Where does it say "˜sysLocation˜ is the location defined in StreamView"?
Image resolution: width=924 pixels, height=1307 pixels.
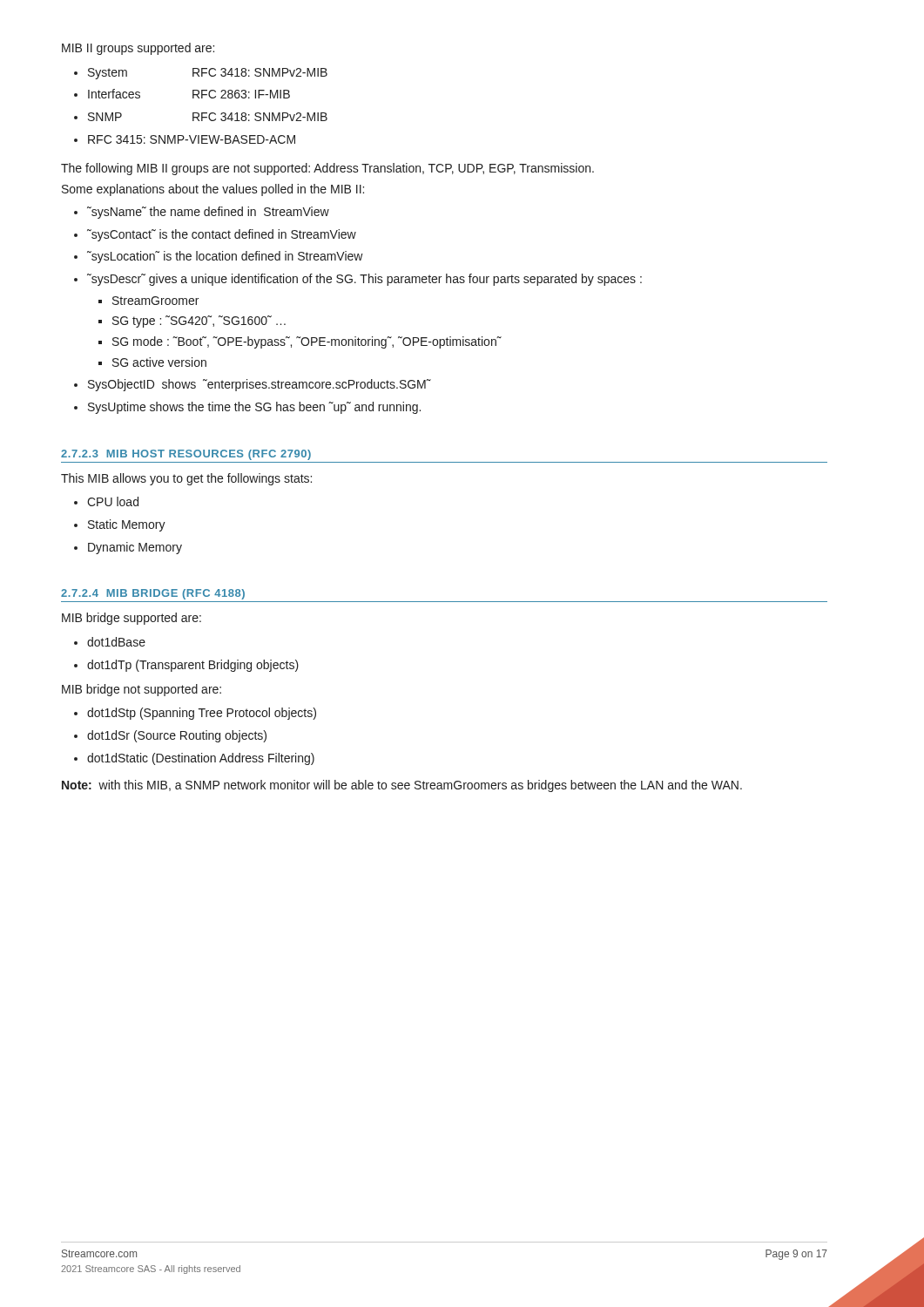pyautogui.click(x=225, y=256)
